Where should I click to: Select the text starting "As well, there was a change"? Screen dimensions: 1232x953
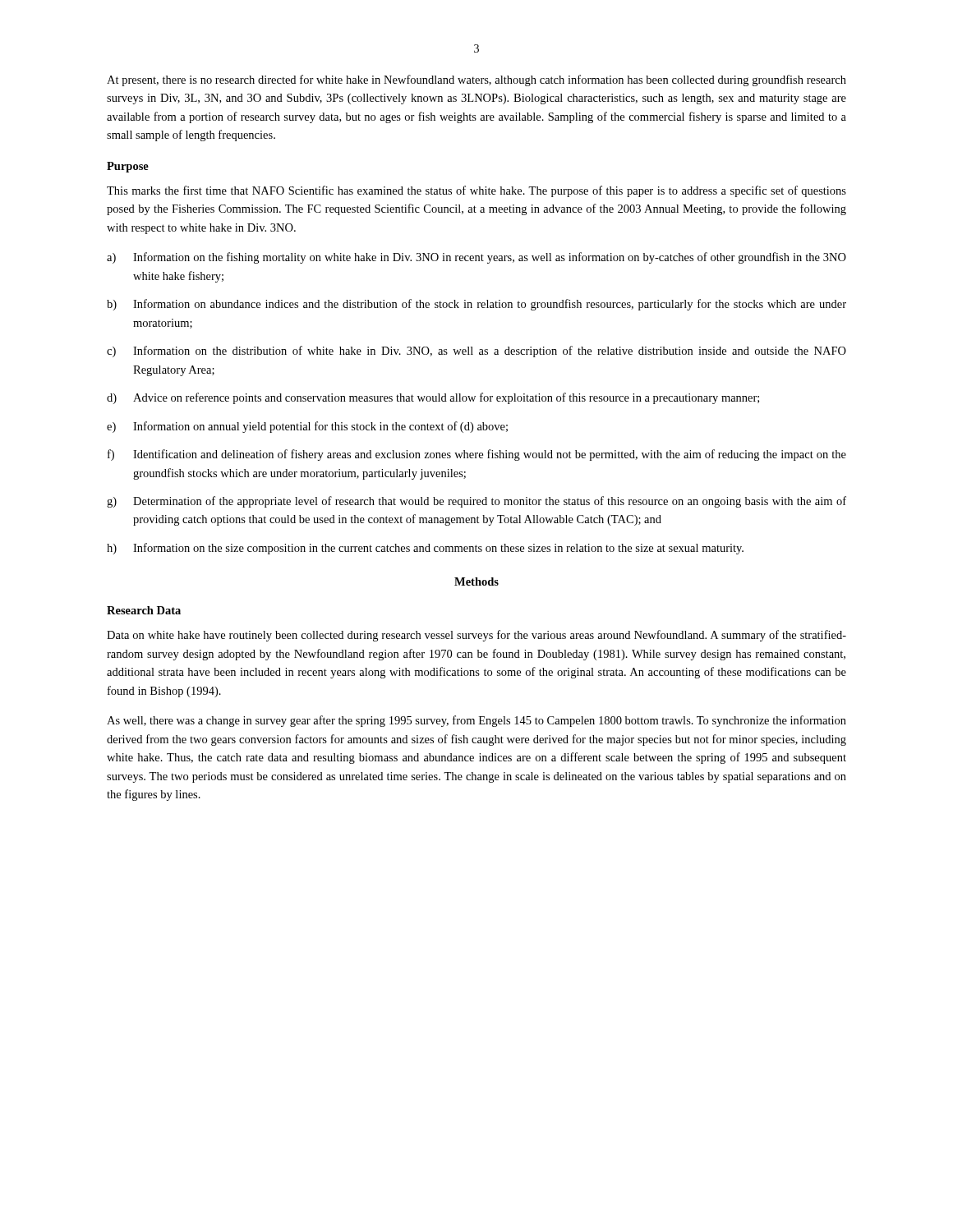(476, 758)
